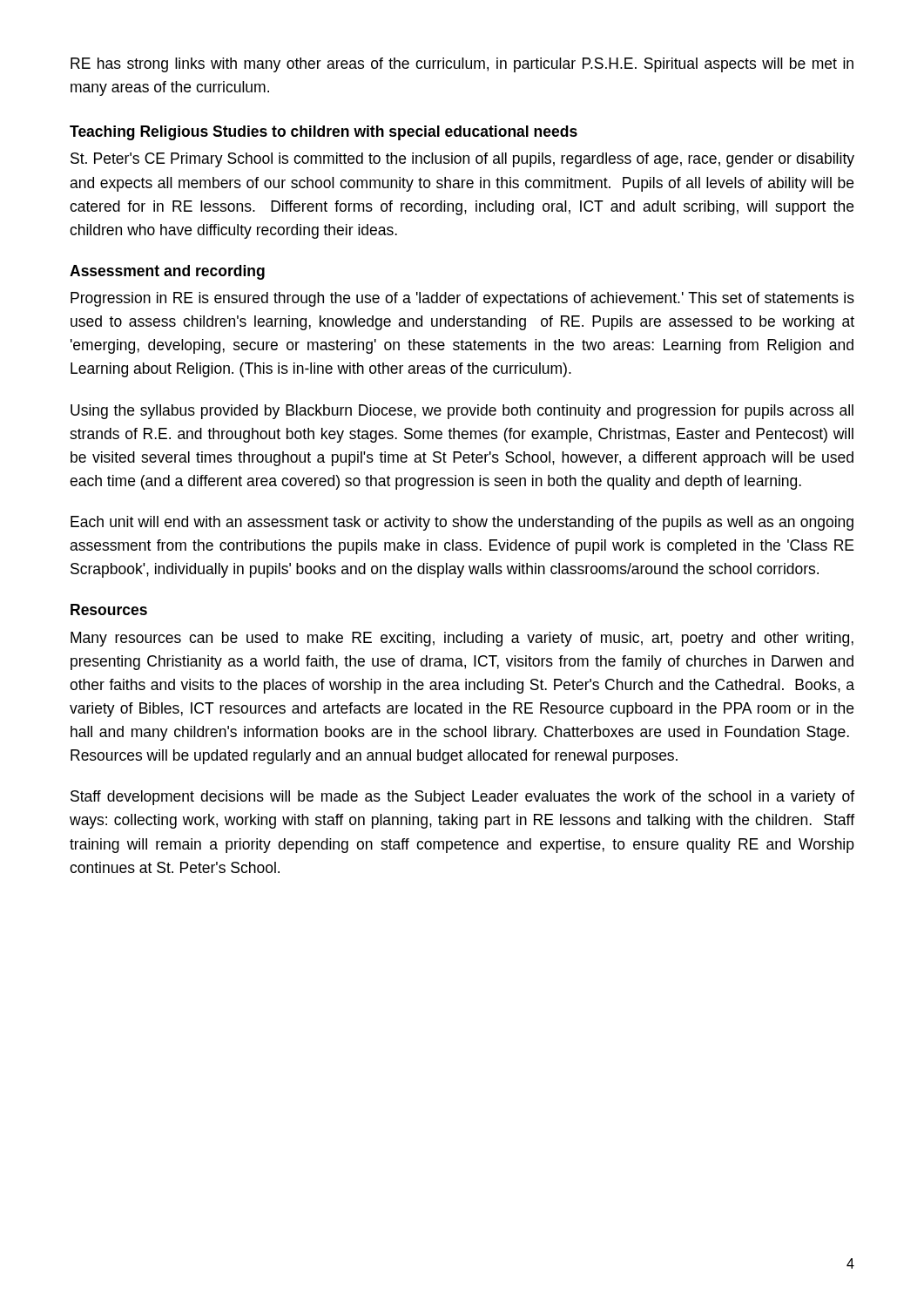Locate the block of text that opens with "St. Peter's CE Primary School is committed to"

(462, 194)
